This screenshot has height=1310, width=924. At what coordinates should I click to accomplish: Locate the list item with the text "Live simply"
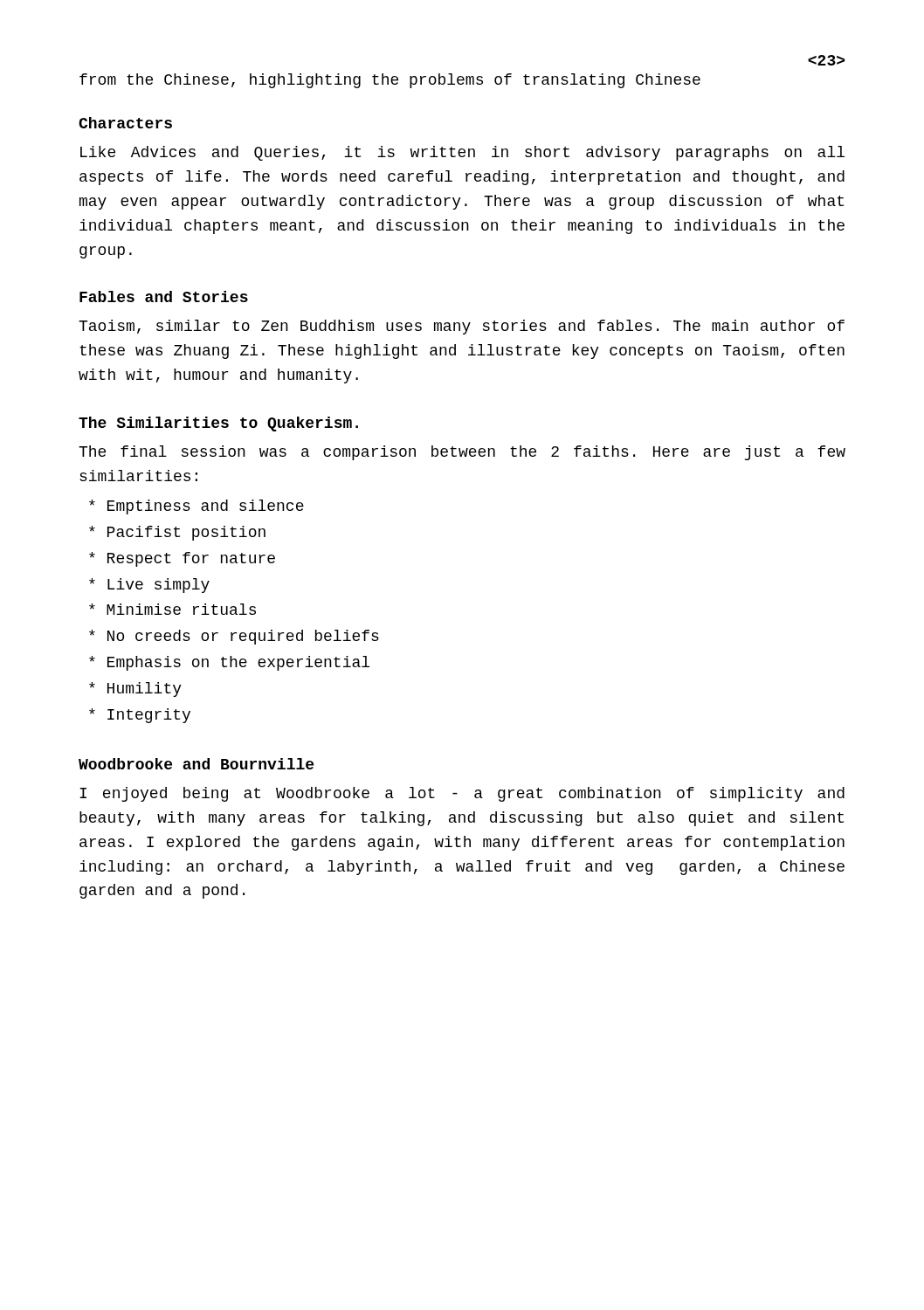(149, 585)
